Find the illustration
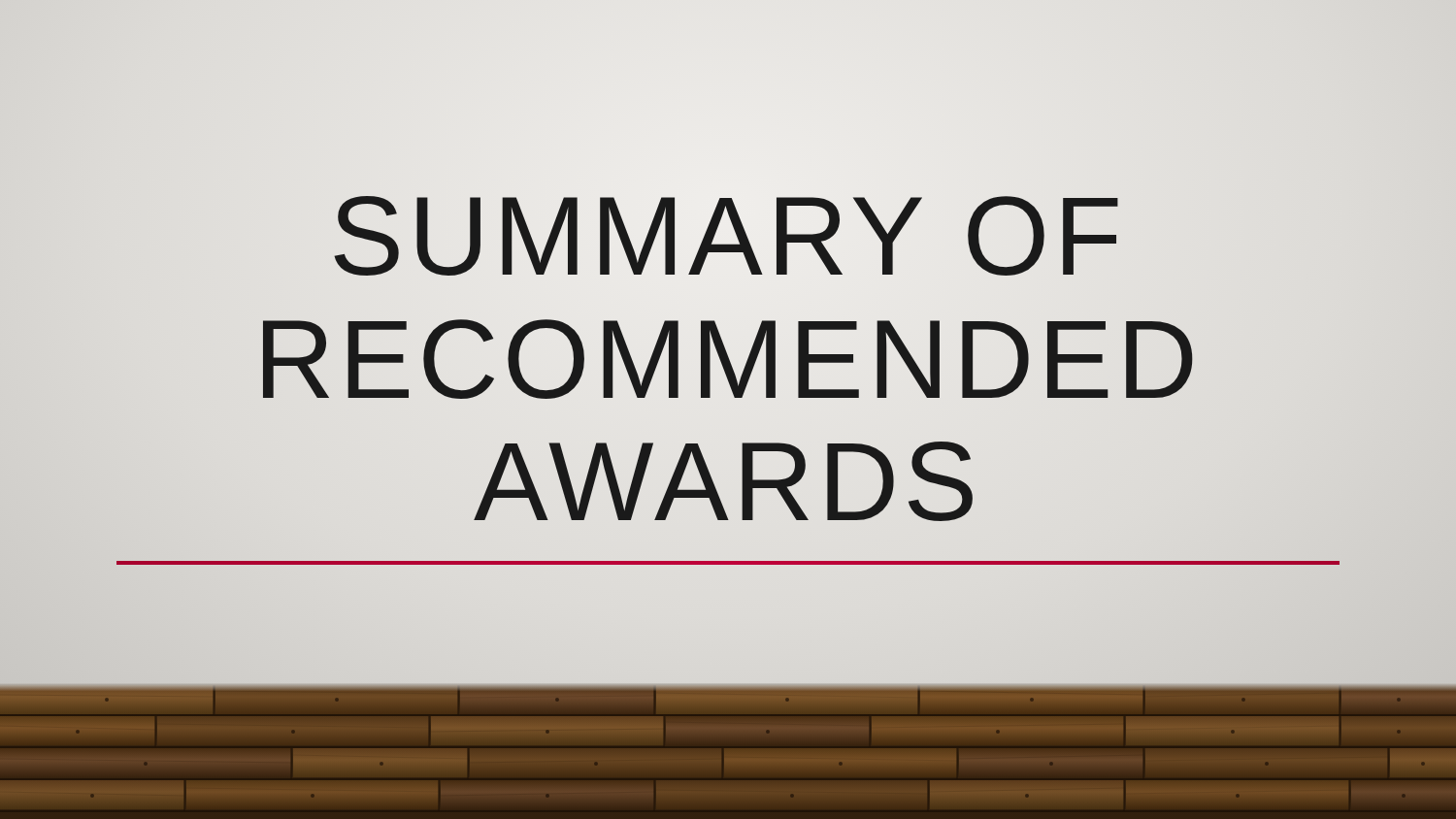Image resolution: width=1456 pixels, height=819 pixels. point(728,751)
